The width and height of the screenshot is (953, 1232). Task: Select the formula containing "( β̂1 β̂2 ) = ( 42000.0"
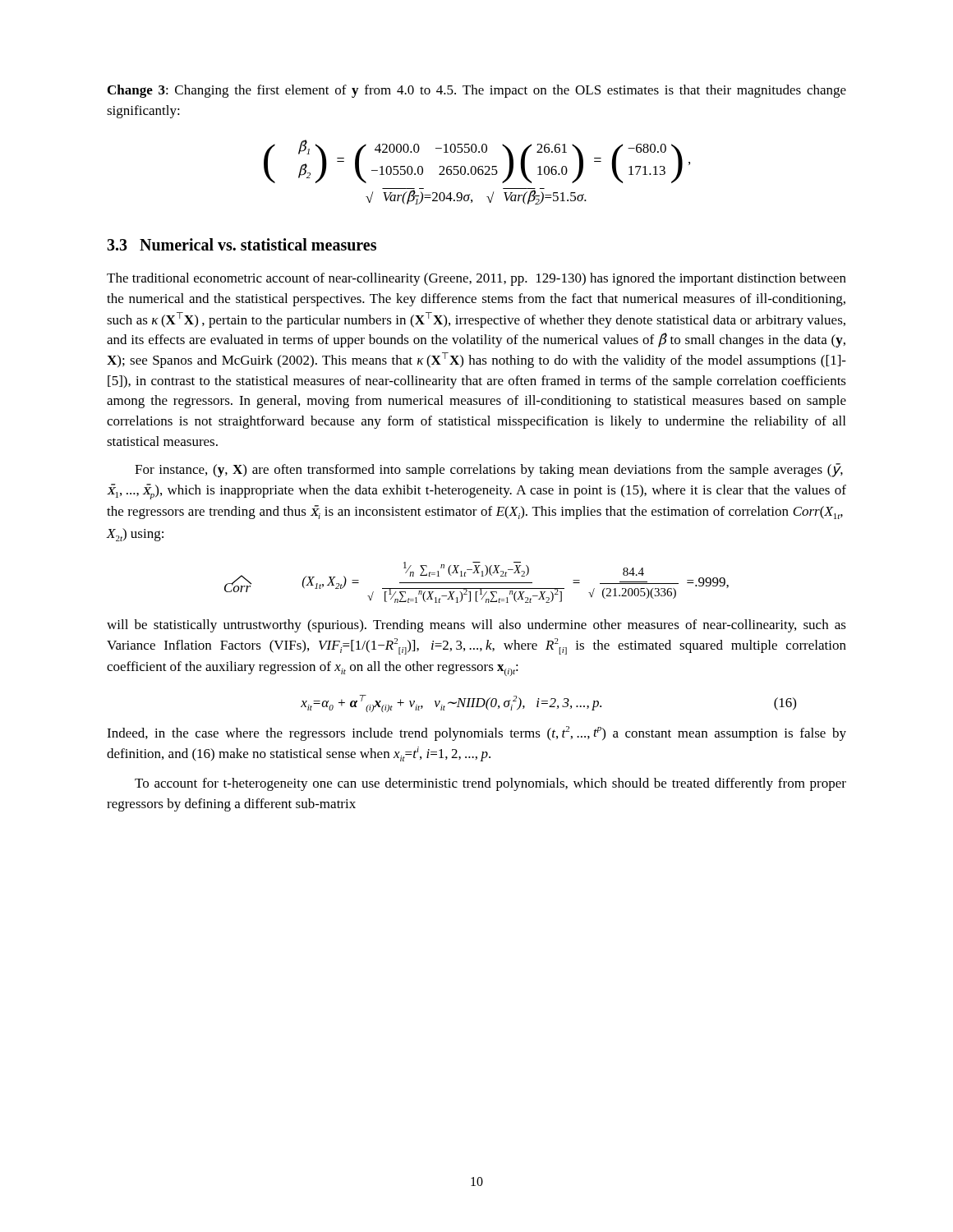tap(476, 172)
